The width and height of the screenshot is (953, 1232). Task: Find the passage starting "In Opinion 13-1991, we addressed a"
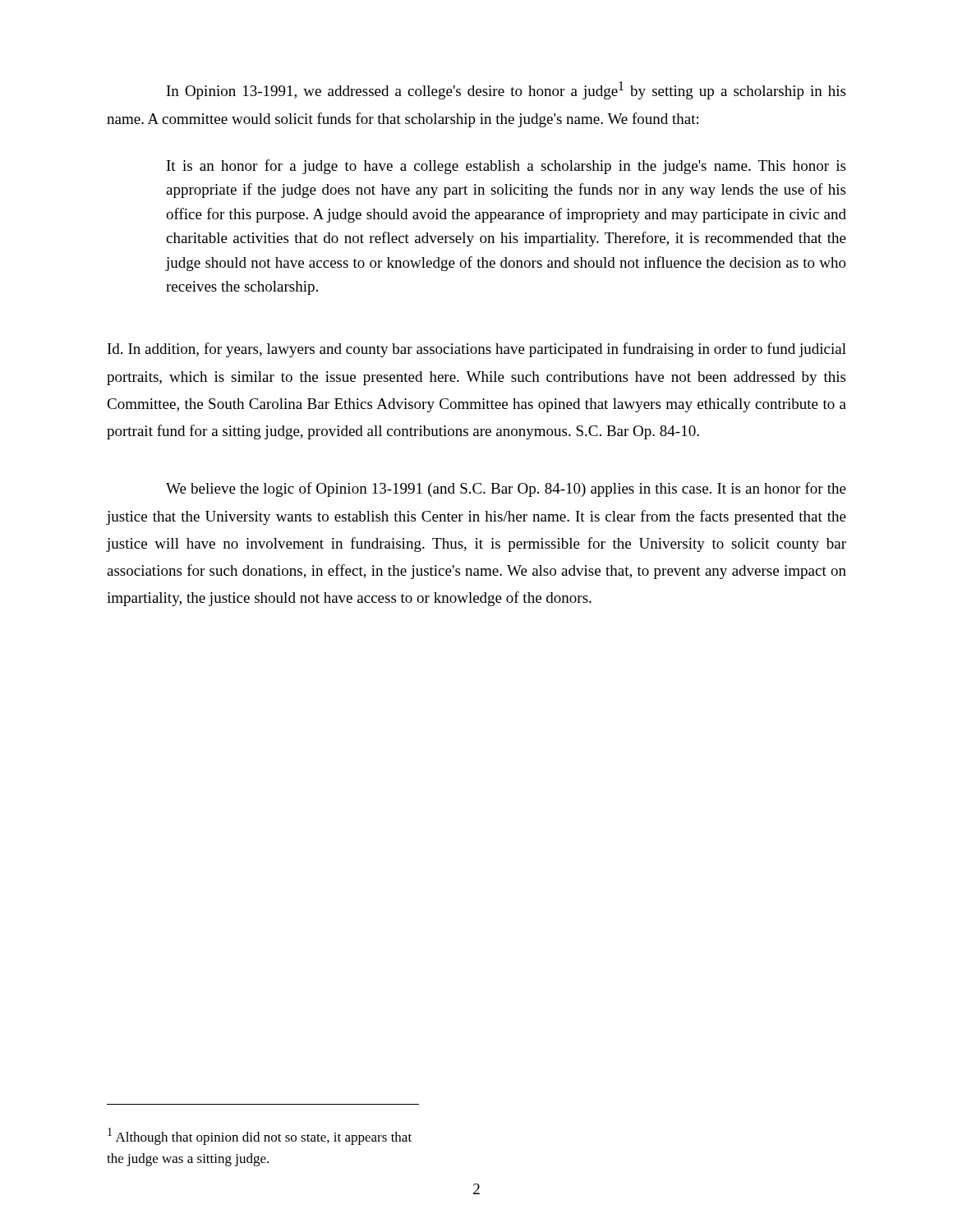(476, 103)
